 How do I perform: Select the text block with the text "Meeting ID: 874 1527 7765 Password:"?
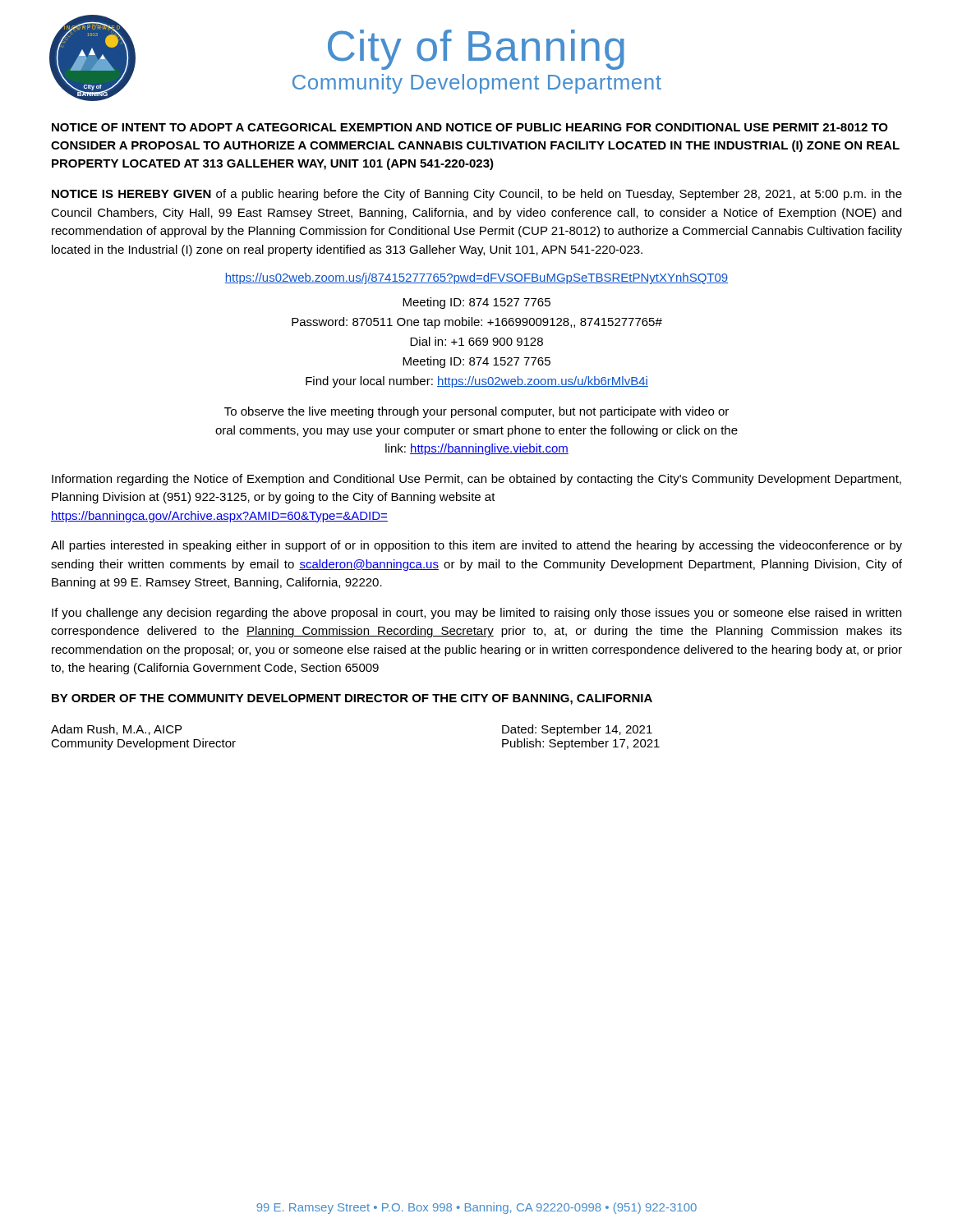coord(476,342)
